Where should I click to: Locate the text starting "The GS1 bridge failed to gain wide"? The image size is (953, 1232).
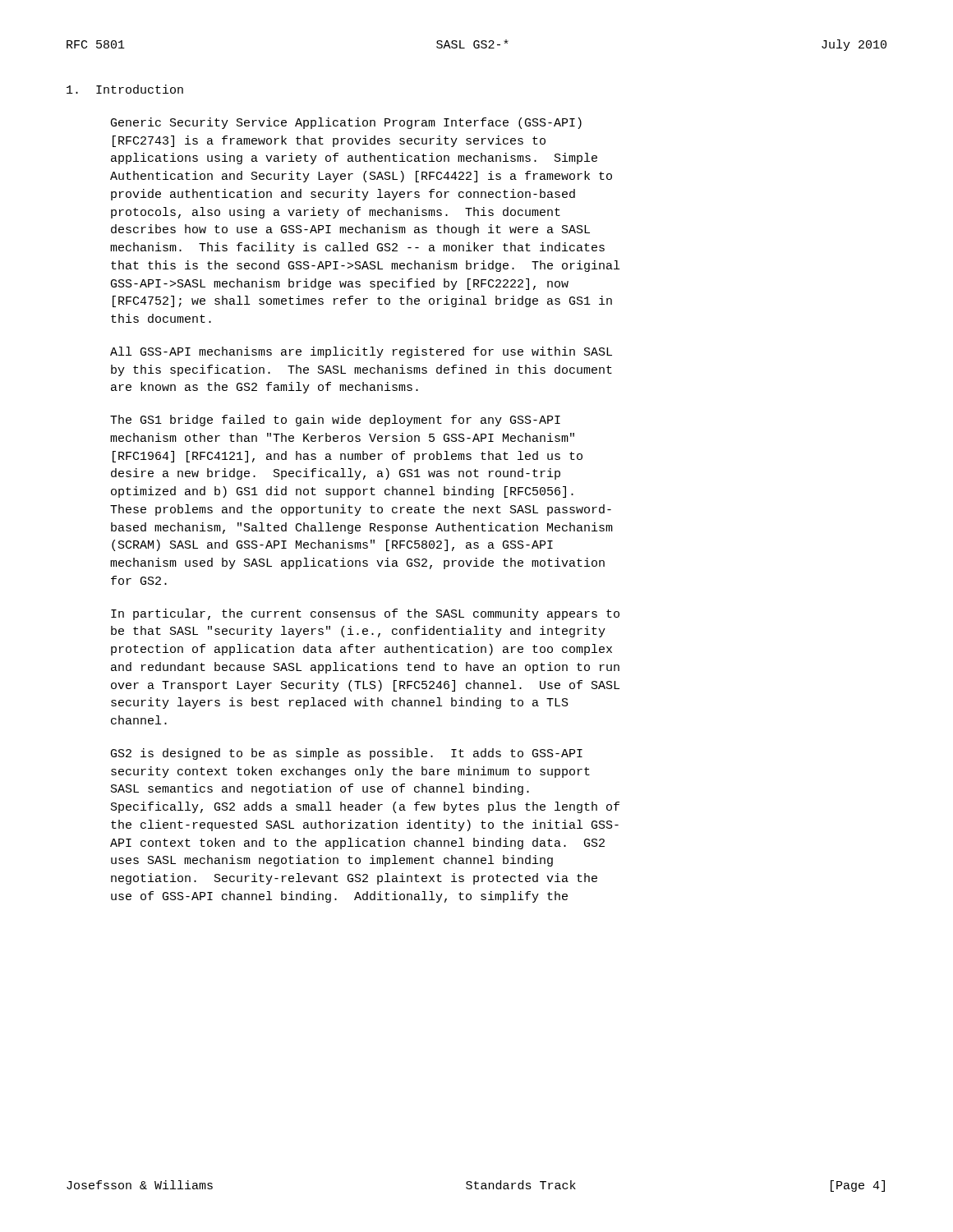point(499,502)
